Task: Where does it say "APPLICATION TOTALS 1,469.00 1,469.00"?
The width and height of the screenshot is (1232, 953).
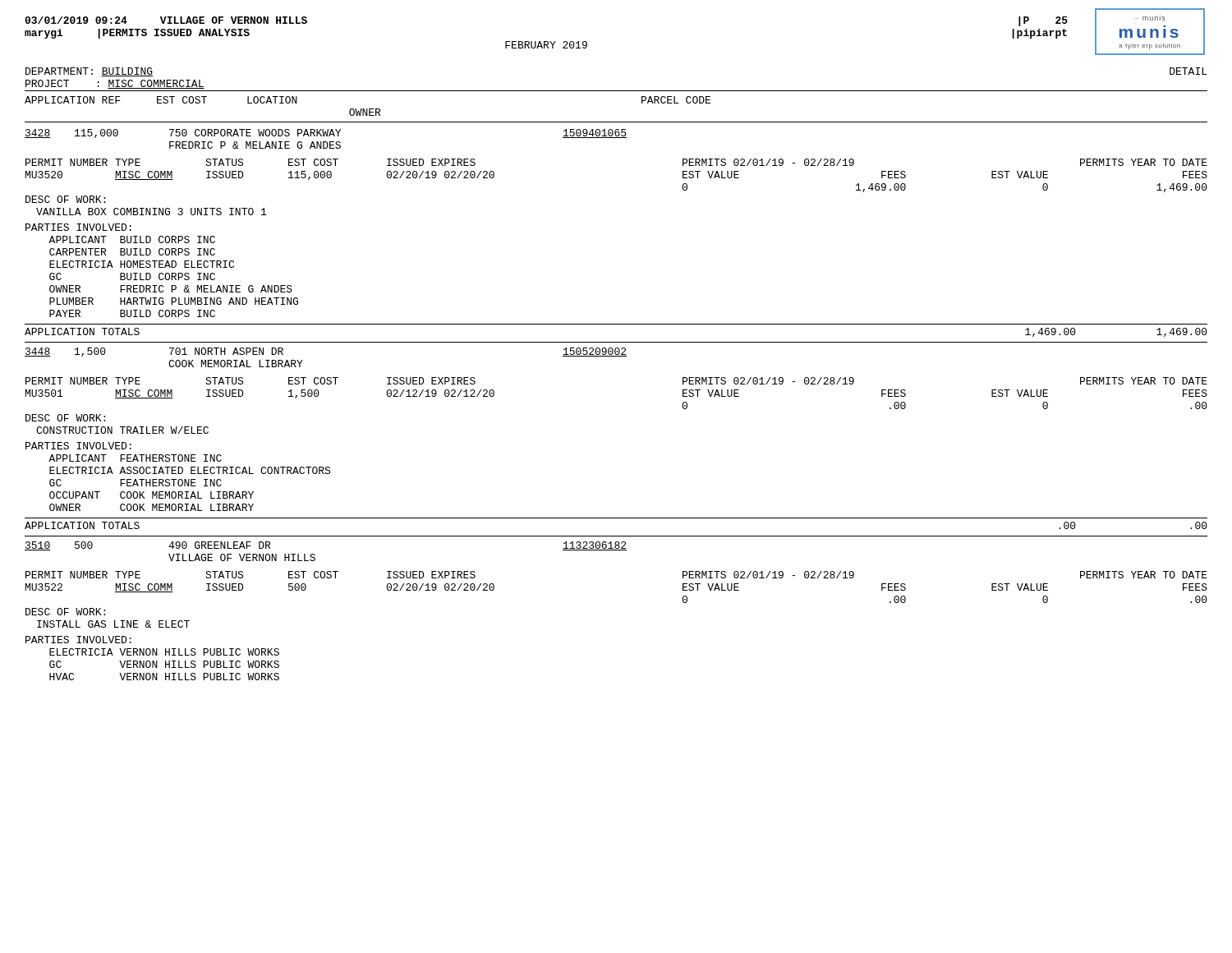Action: click(x=616, y=332)
